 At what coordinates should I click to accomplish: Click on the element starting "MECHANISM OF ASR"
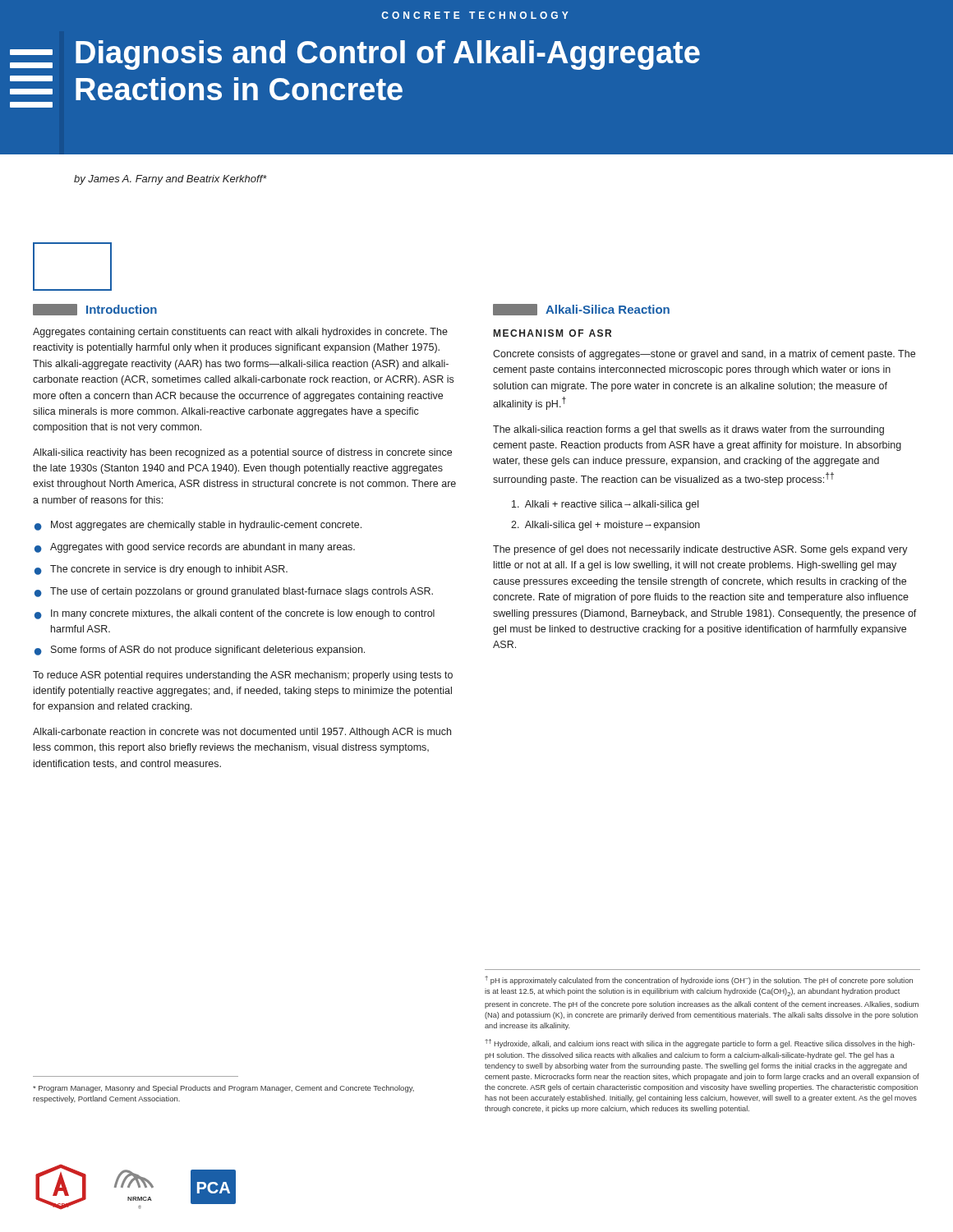(553, 333)
